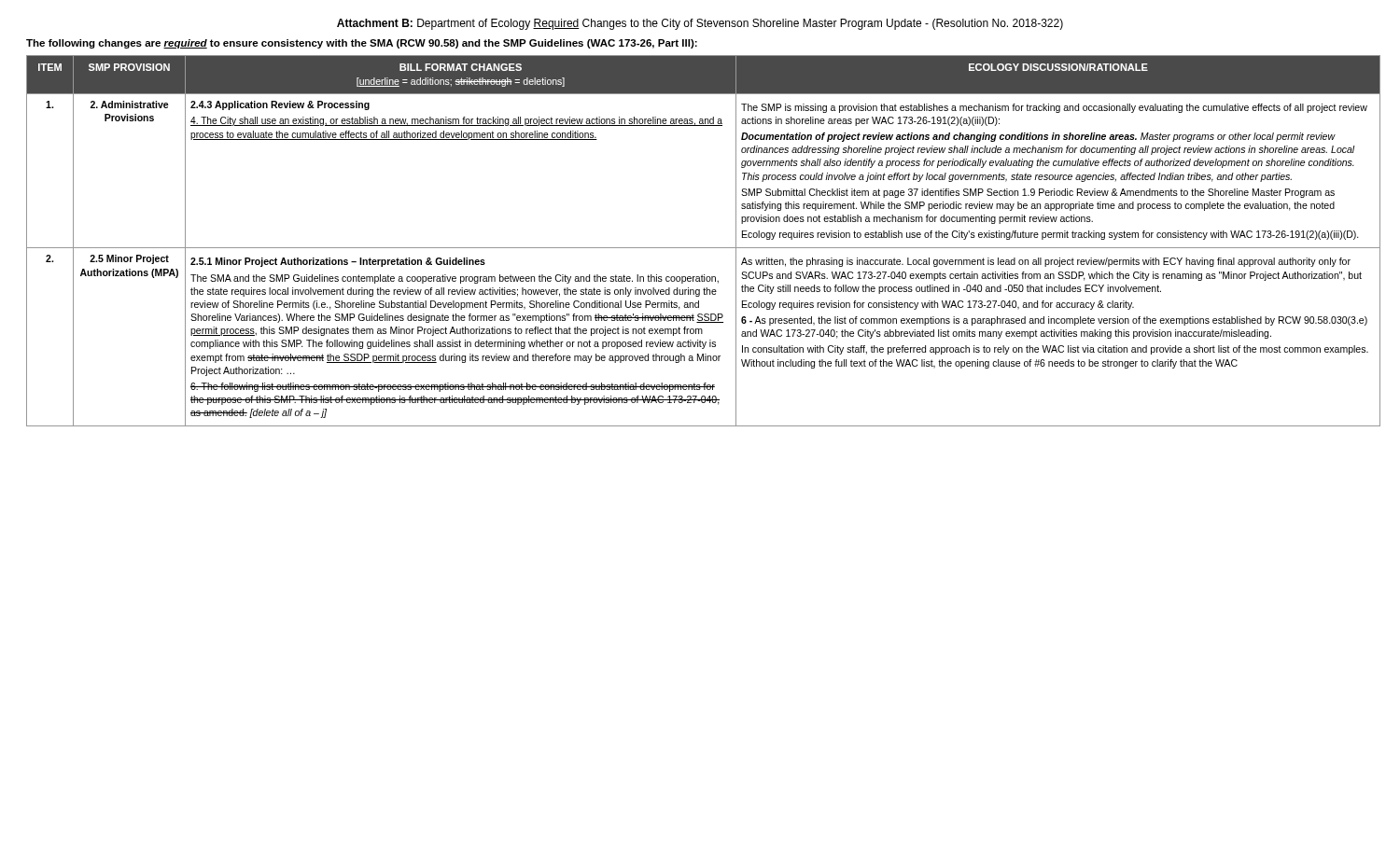Find the table
Image resolution: width=1400 pixels, height=850 pixels.
[700, 241]
